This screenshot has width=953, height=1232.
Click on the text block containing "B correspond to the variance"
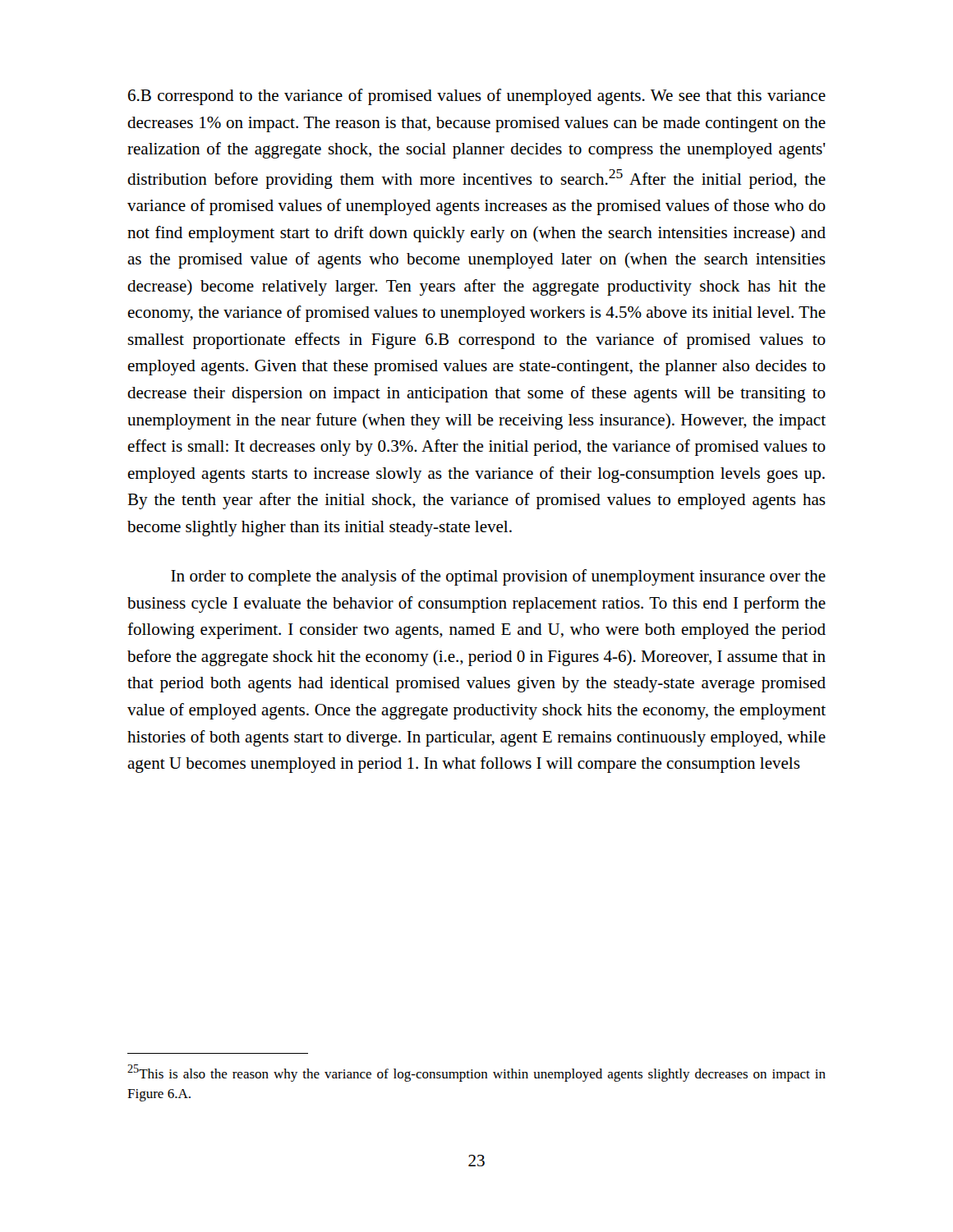[476, 311]
